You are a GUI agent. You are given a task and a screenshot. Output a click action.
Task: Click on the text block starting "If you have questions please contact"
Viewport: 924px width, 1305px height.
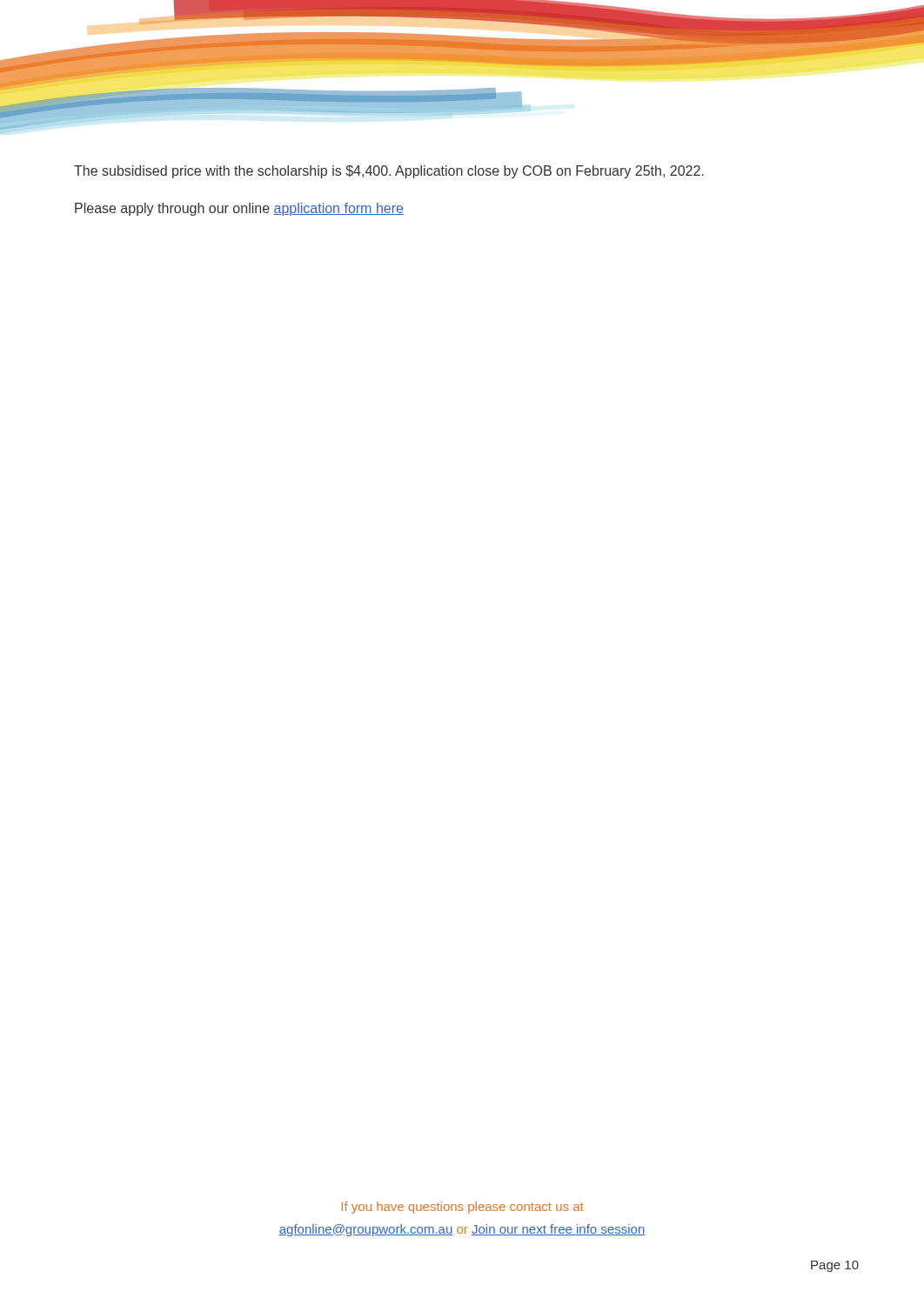tap(462, 1217)
